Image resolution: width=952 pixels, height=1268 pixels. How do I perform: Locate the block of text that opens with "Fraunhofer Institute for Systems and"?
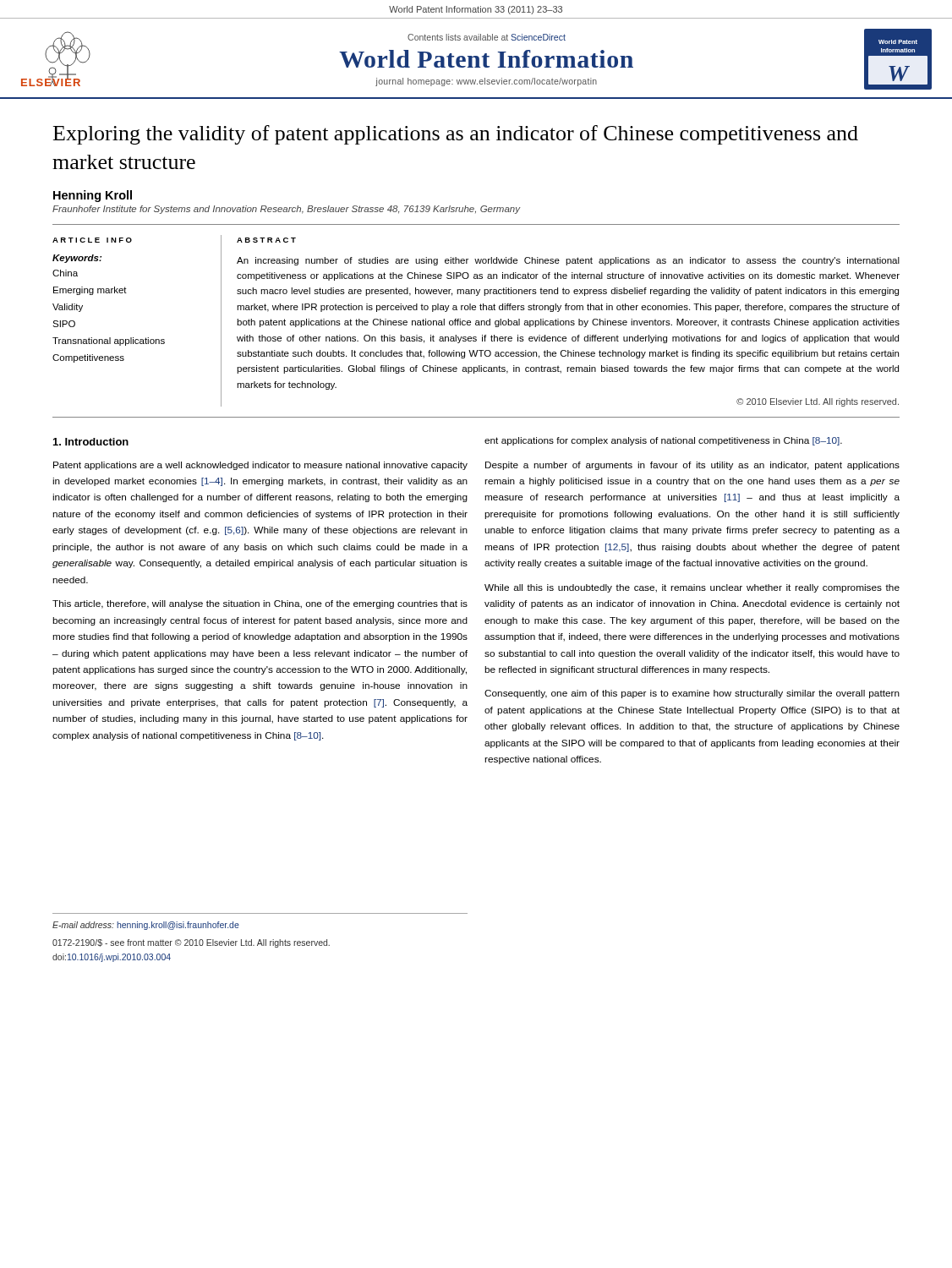point(286,208)
